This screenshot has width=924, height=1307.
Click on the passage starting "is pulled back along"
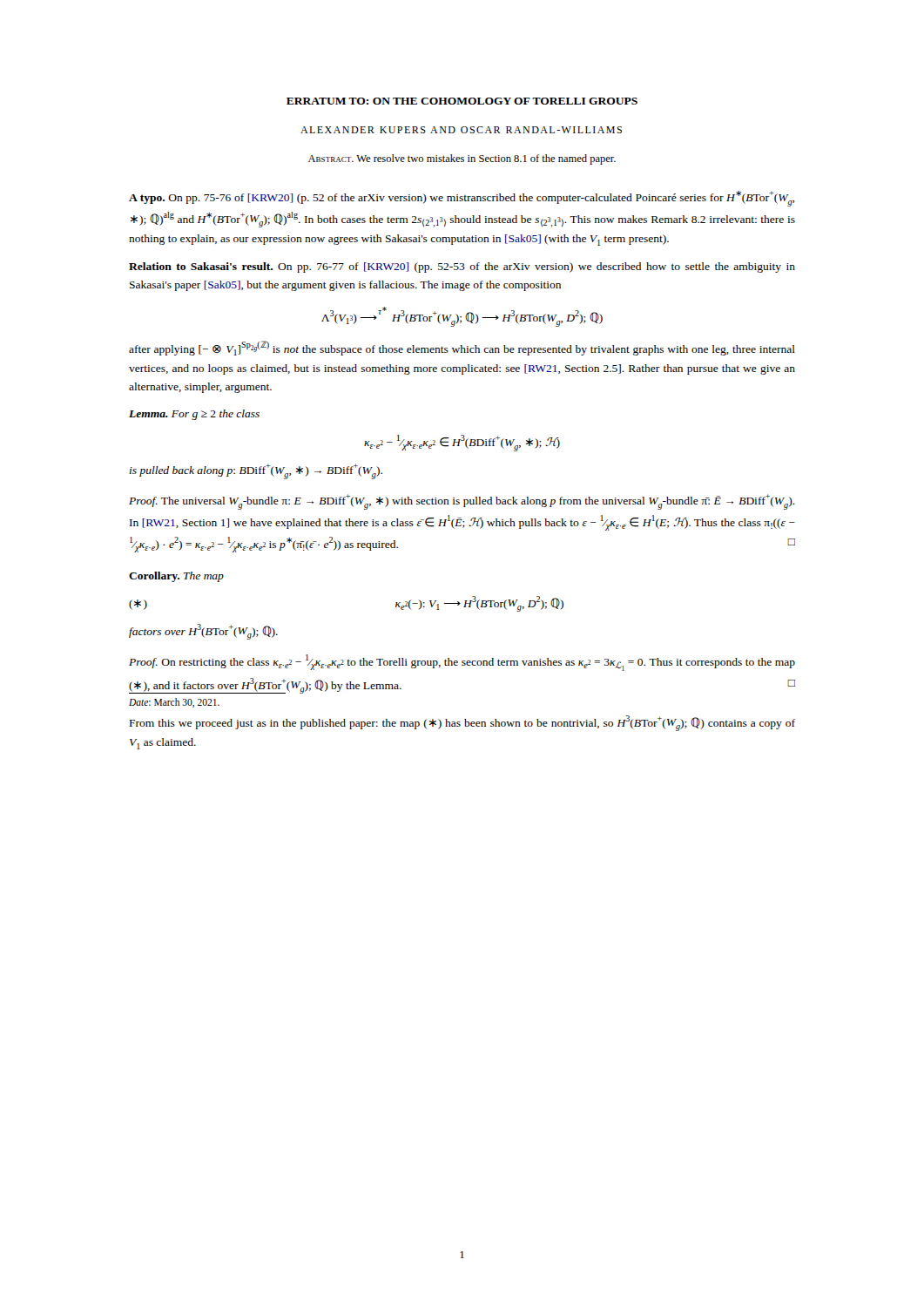pyautogui.click(x=256, y=471)
